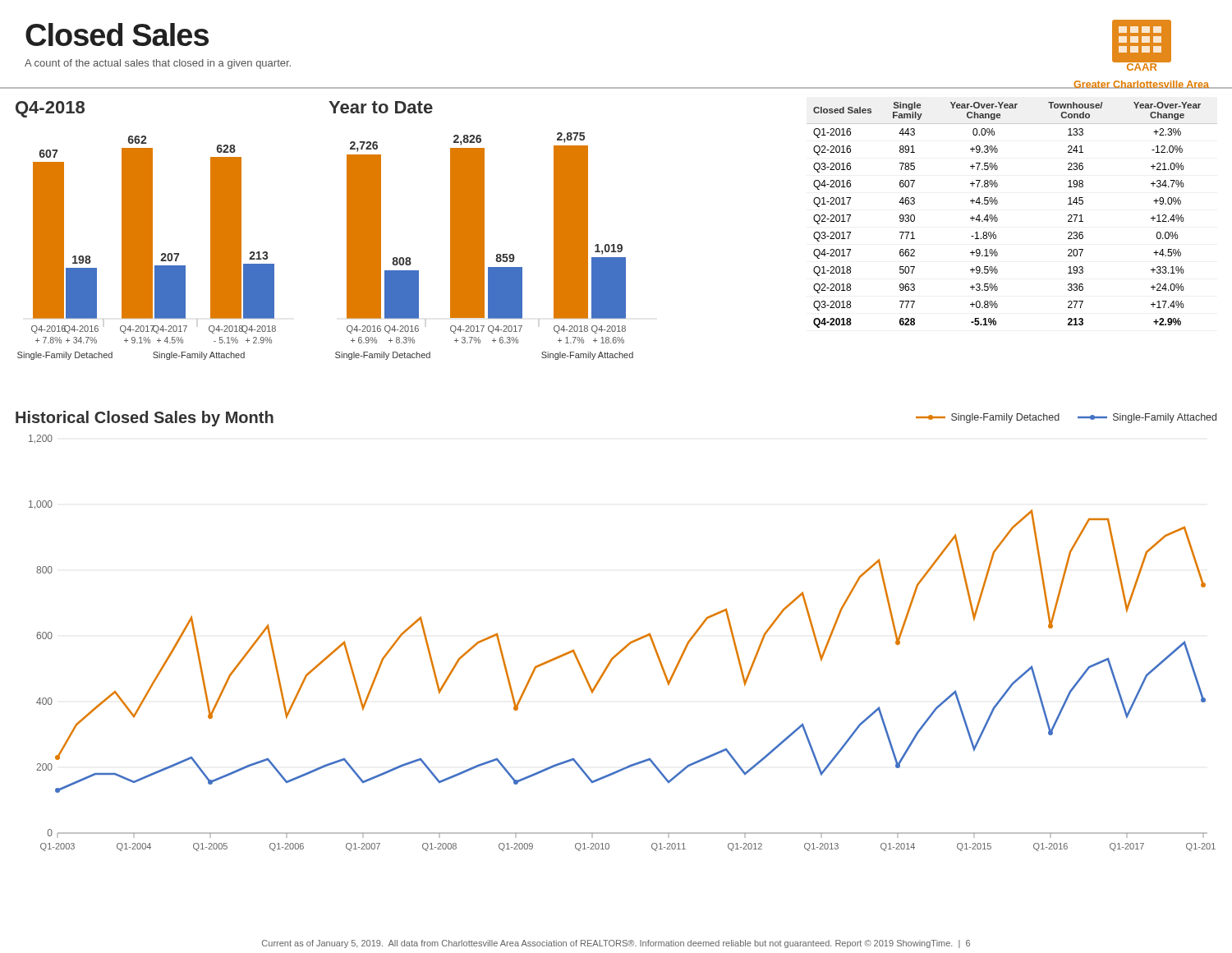
Task: Locate the section header containing "Historical Closed Sales by Month"
Action: pos(144,417)
